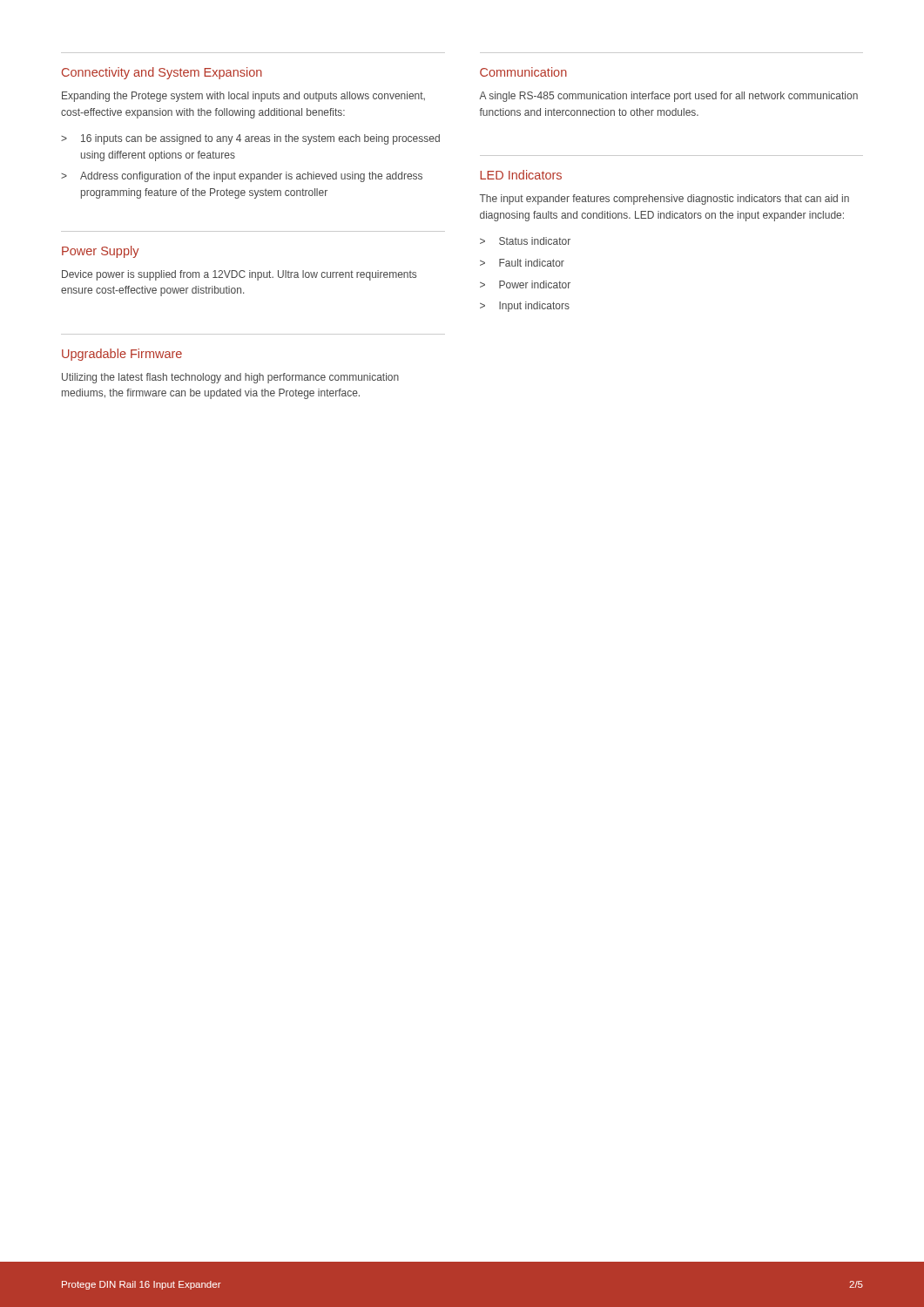Click where it says "> Status indicator"
This screenshot has width=924, height=1307.
tap(525, 241)
